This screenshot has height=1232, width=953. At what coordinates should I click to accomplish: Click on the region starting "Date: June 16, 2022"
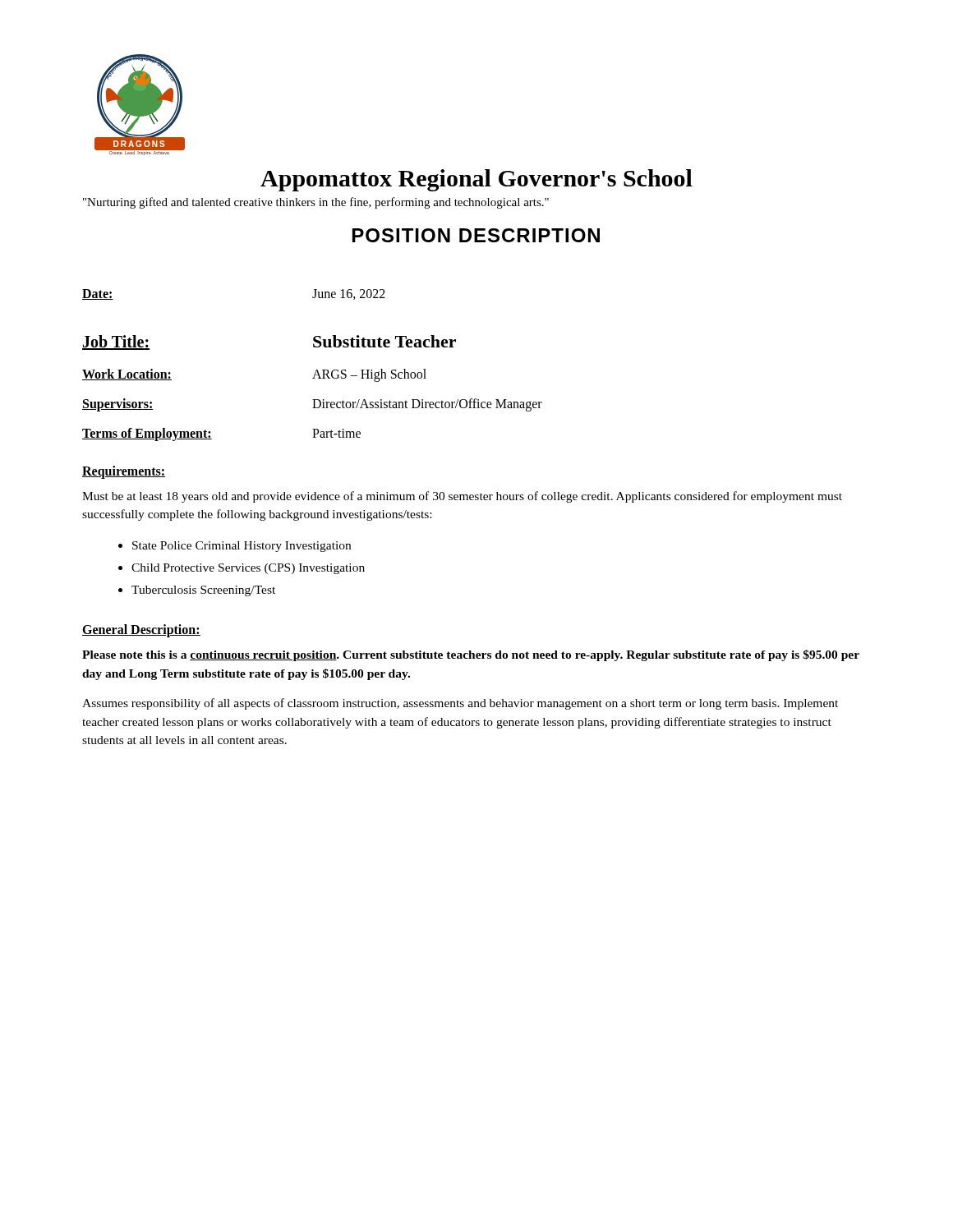click(x=97, y=294)
